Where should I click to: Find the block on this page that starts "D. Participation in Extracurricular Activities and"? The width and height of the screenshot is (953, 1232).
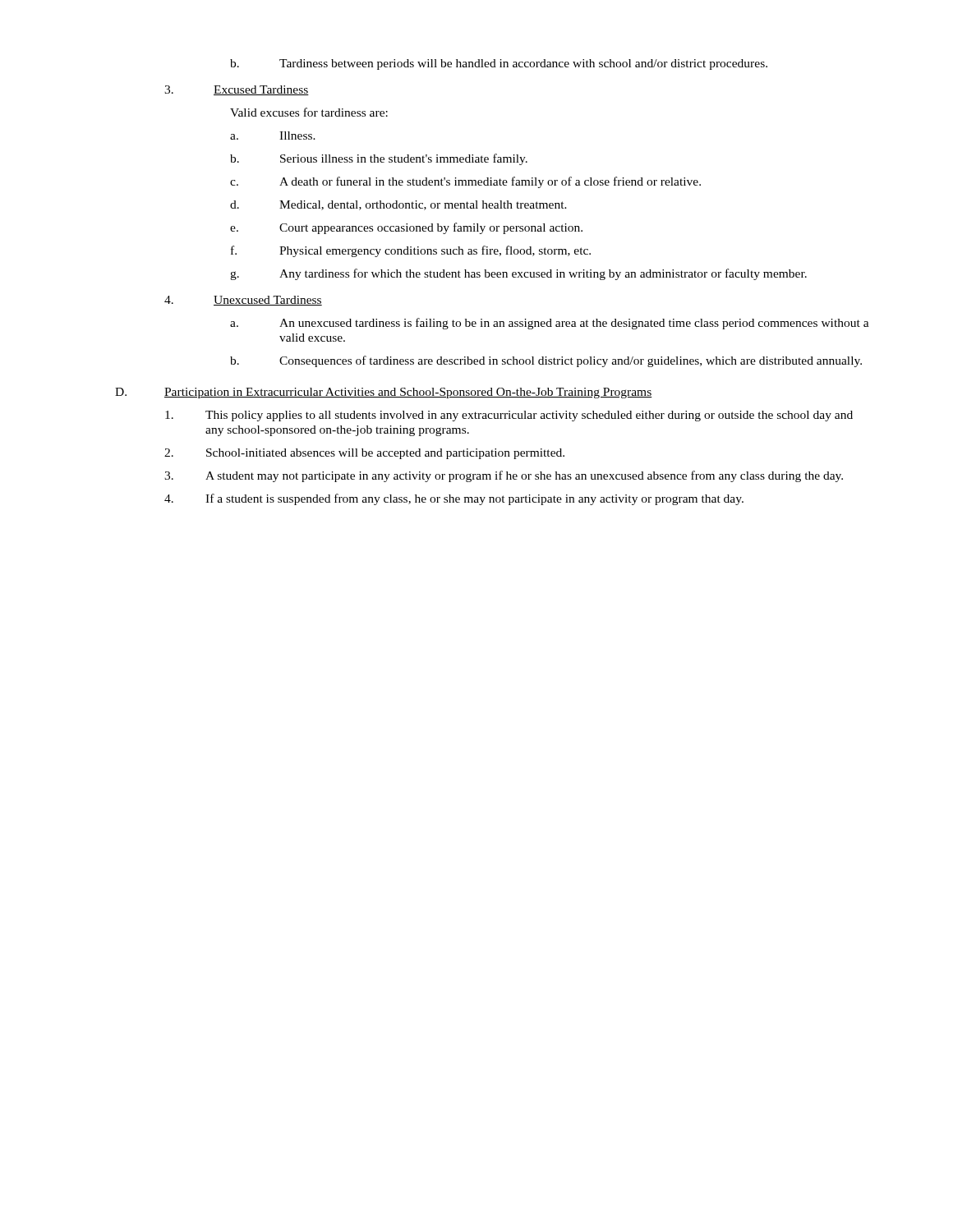pyautogui.click(x=493, y=392)
